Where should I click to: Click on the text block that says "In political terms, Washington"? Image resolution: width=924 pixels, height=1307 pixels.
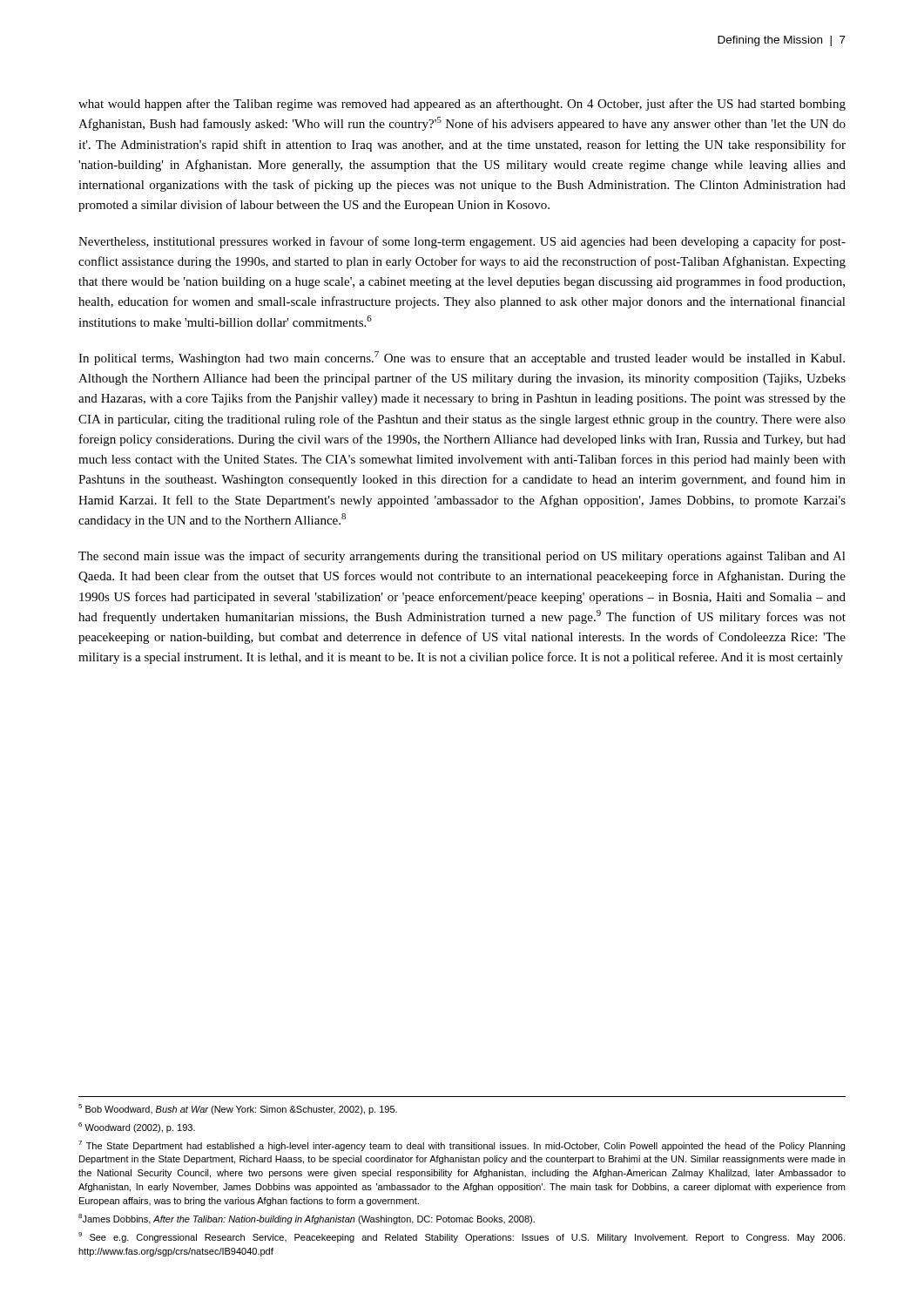point(462,439)
